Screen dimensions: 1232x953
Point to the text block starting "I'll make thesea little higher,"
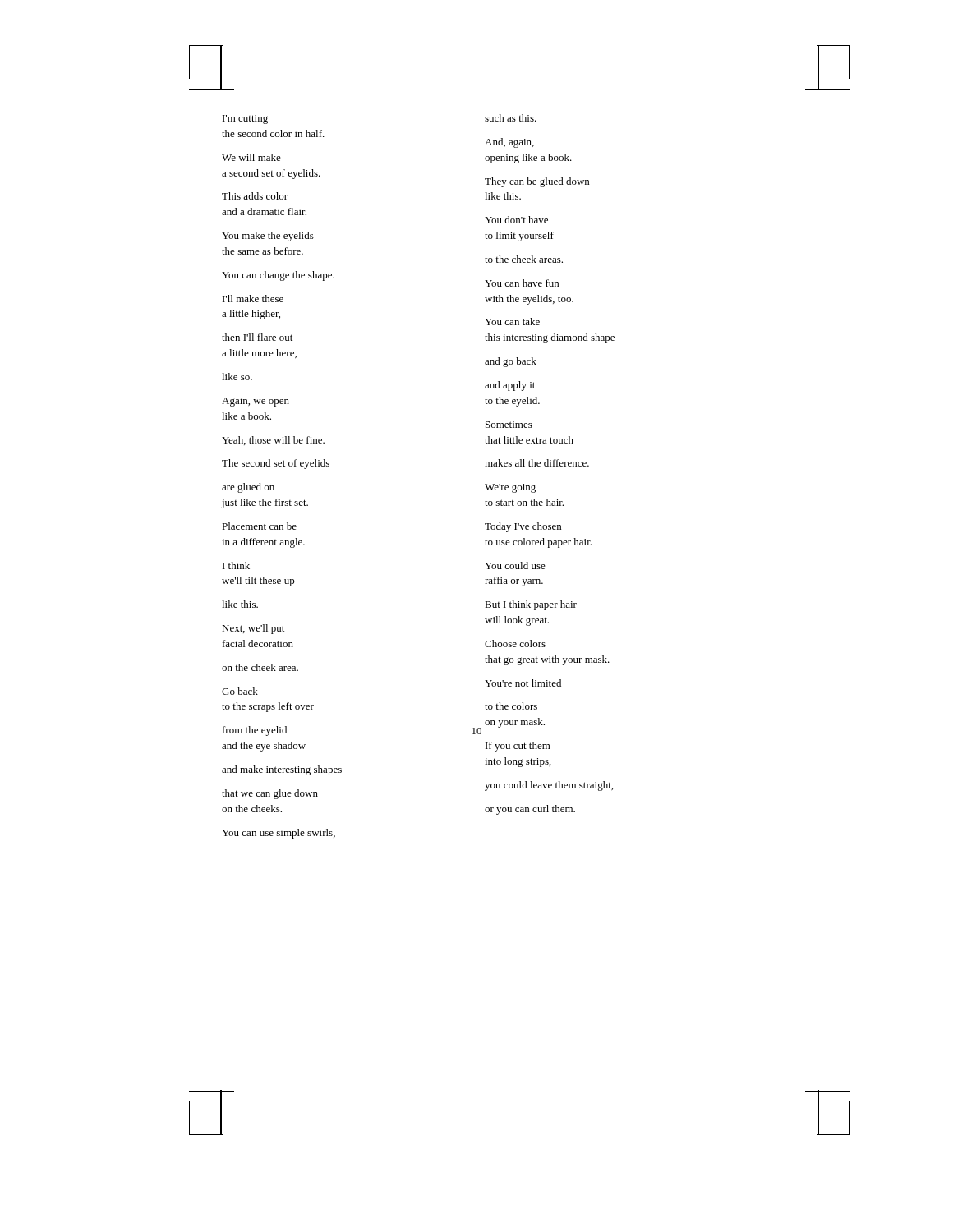click(x=253, y=306)
